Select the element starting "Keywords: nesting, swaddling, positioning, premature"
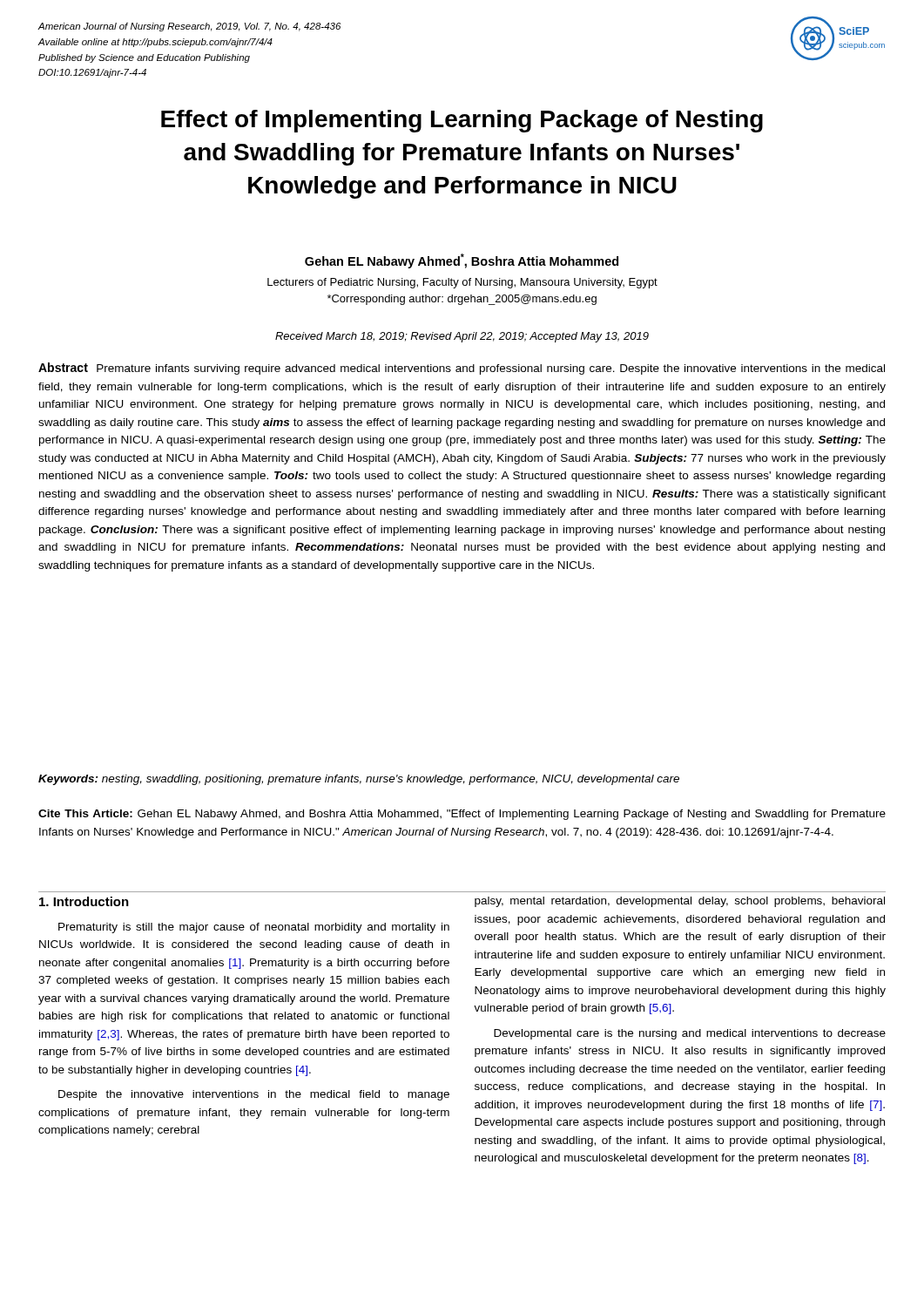The image size is (924, 1307). (x=359, y=779)
